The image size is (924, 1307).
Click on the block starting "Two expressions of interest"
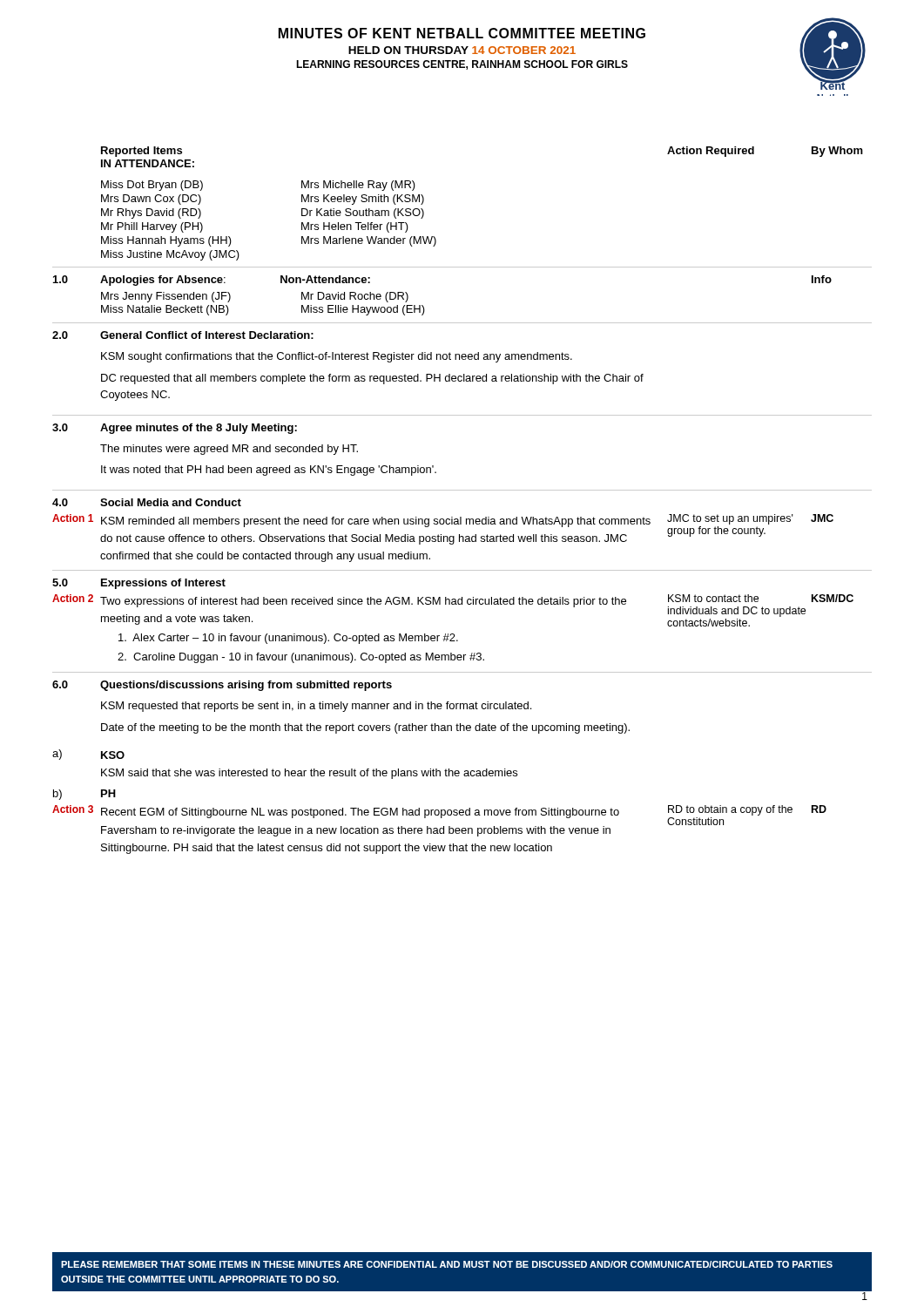(379, 630)
